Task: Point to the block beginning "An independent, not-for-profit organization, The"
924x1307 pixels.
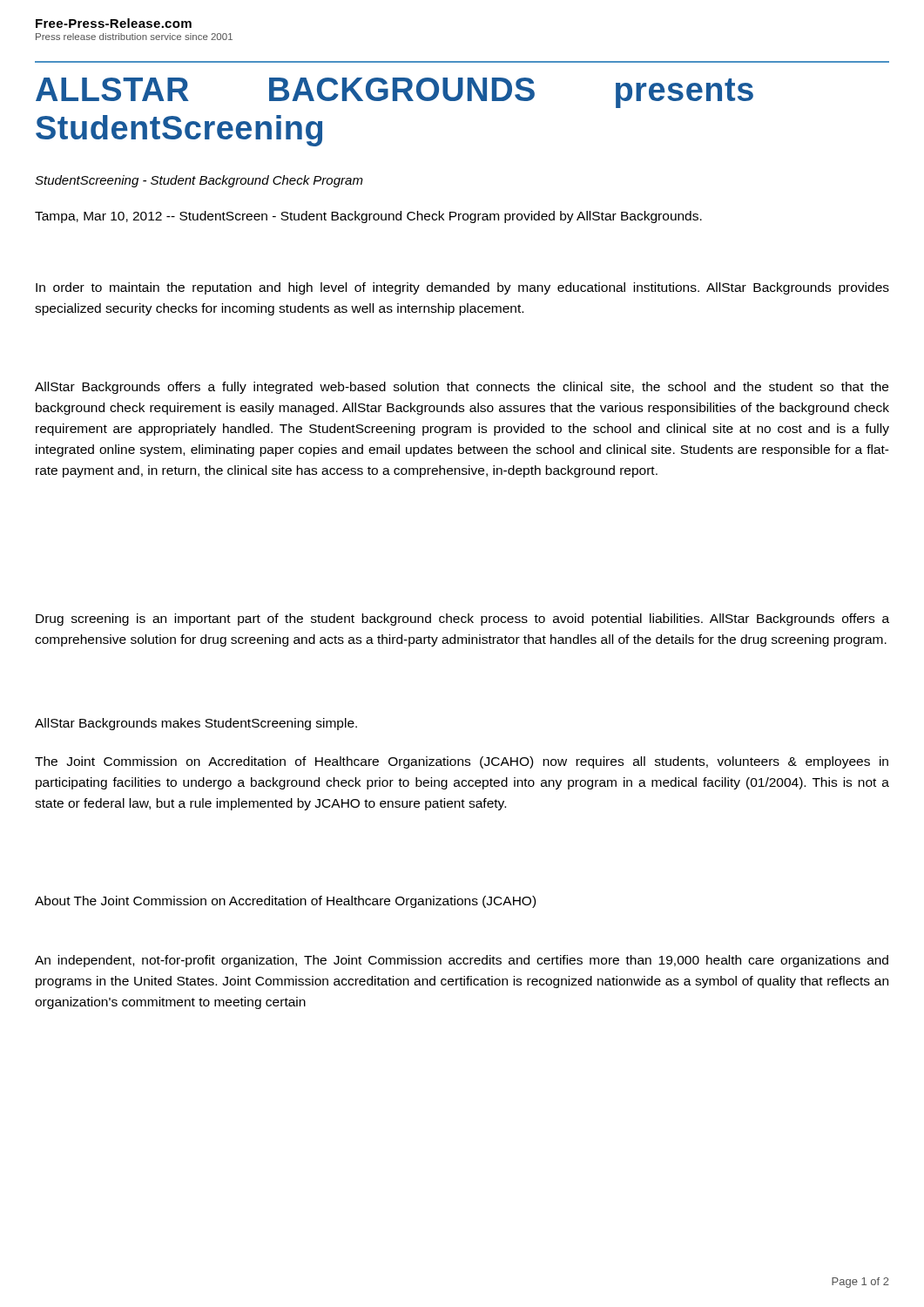Action: pos(462,981)
